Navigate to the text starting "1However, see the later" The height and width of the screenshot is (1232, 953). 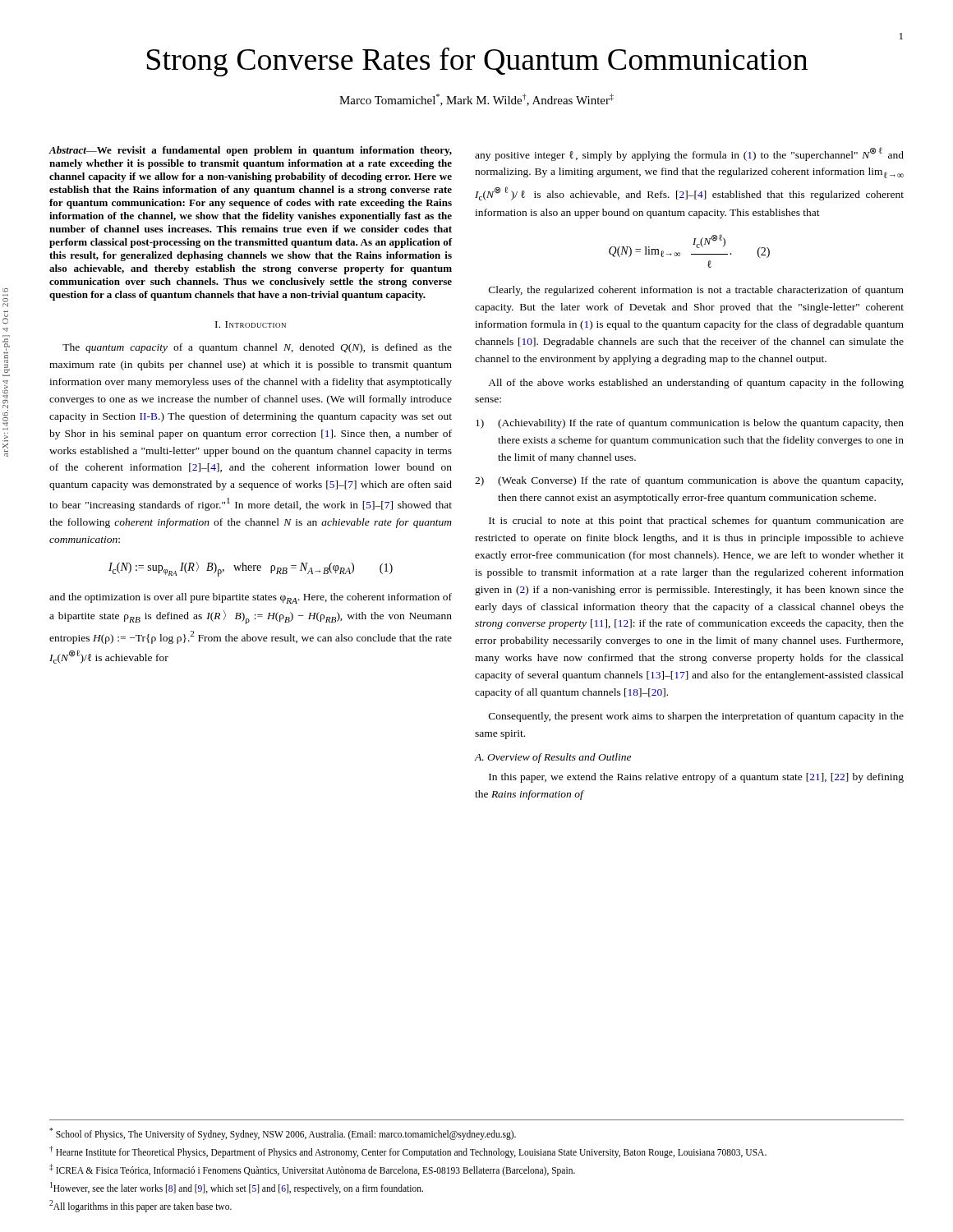coord(237,1187)
